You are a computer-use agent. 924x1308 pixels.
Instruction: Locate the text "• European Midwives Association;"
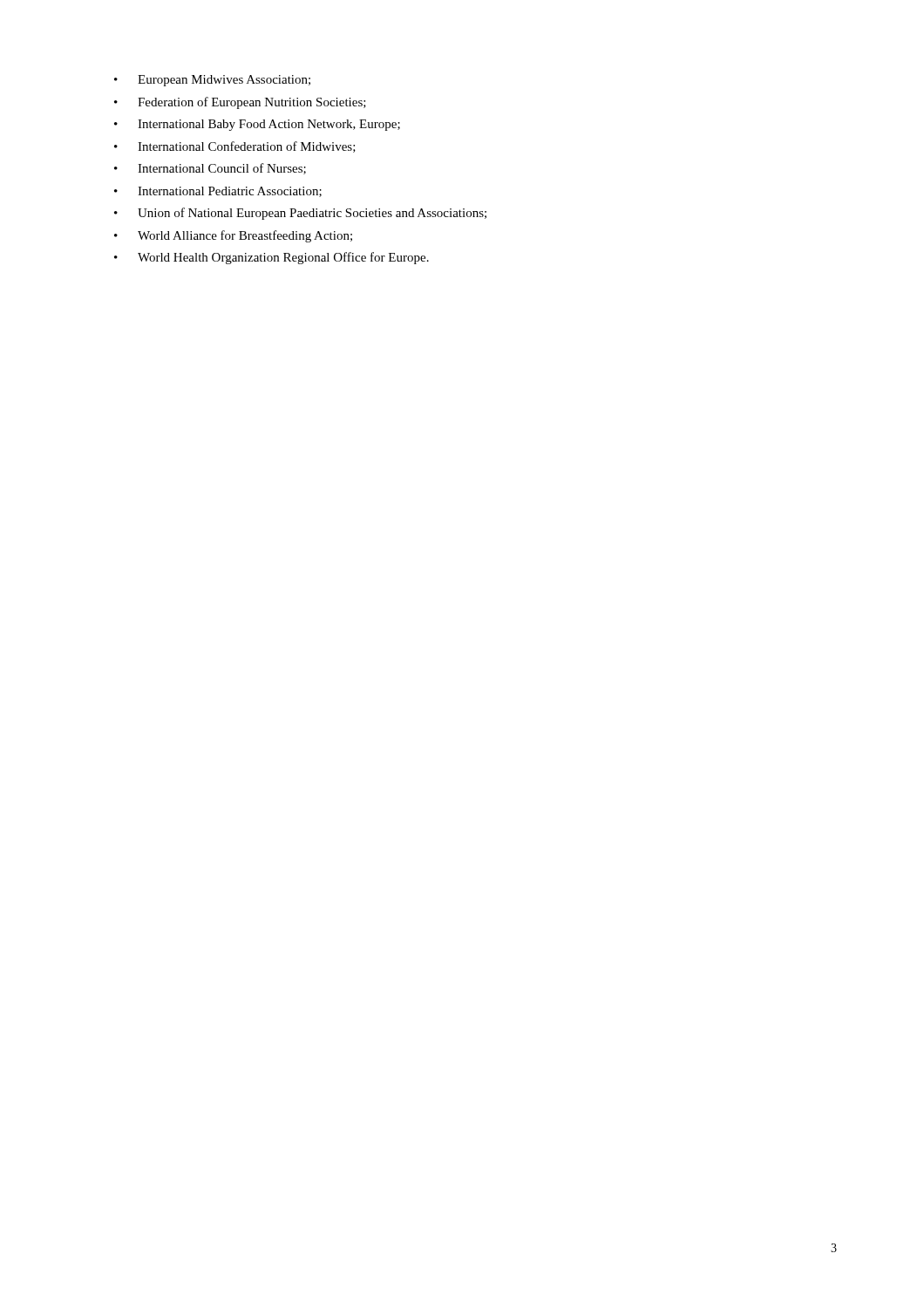click(212, 81)
